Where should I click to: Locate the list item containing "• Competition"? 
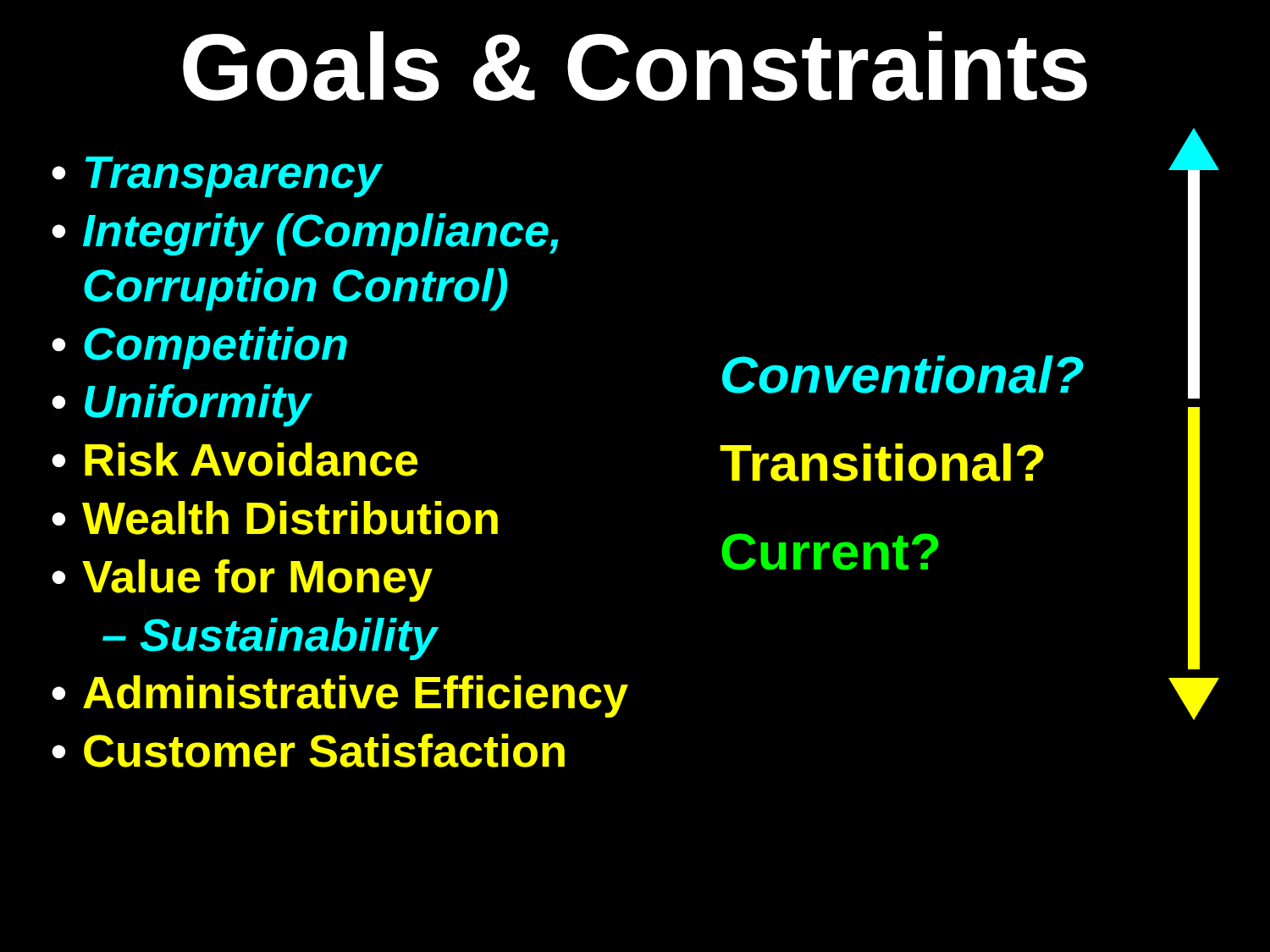click(200, 344)
